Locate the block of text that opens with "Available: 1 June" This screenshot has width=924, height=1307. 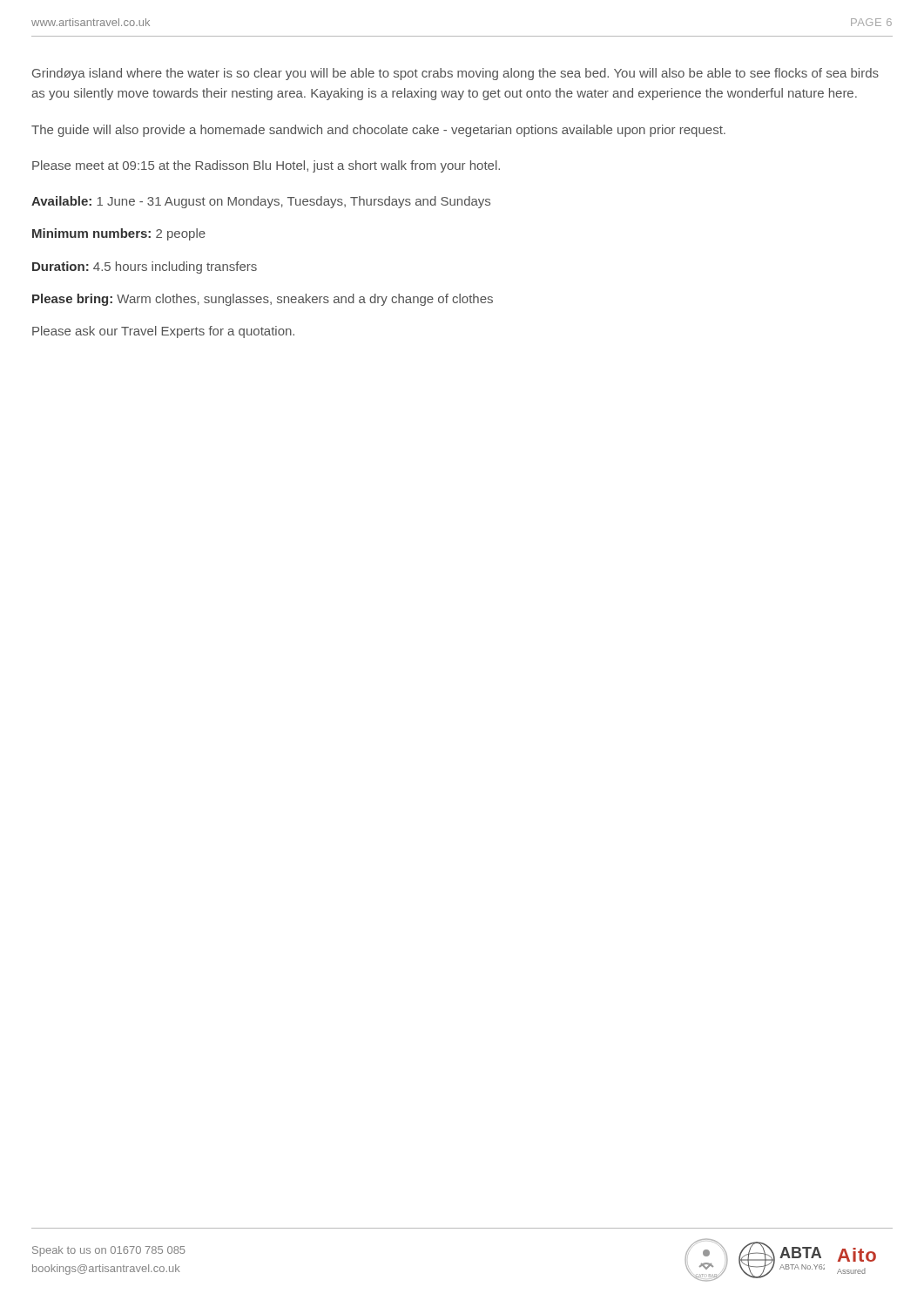tap(261, 201)
